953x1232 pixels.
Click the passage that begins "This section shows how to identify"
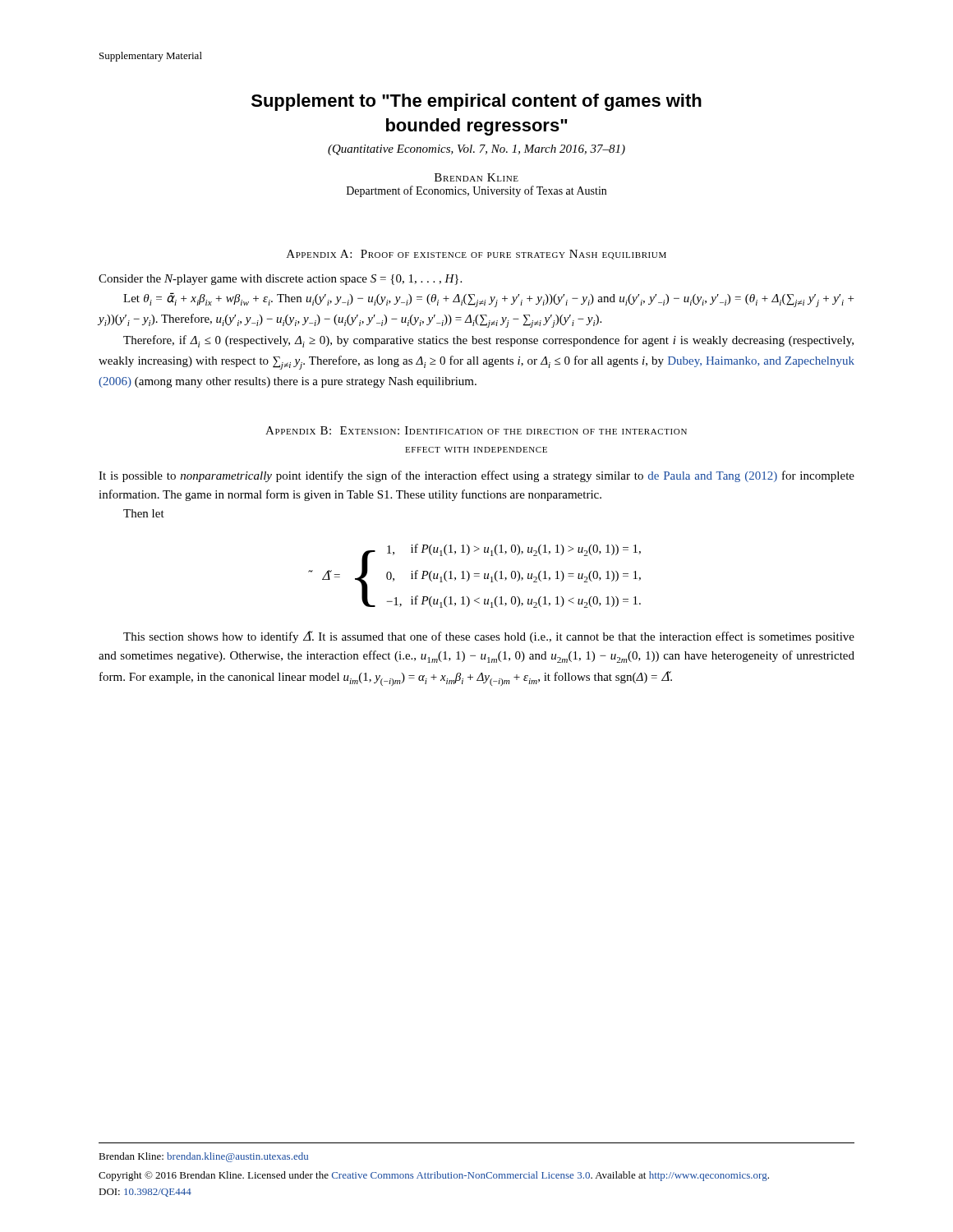(x=476, y=658)
